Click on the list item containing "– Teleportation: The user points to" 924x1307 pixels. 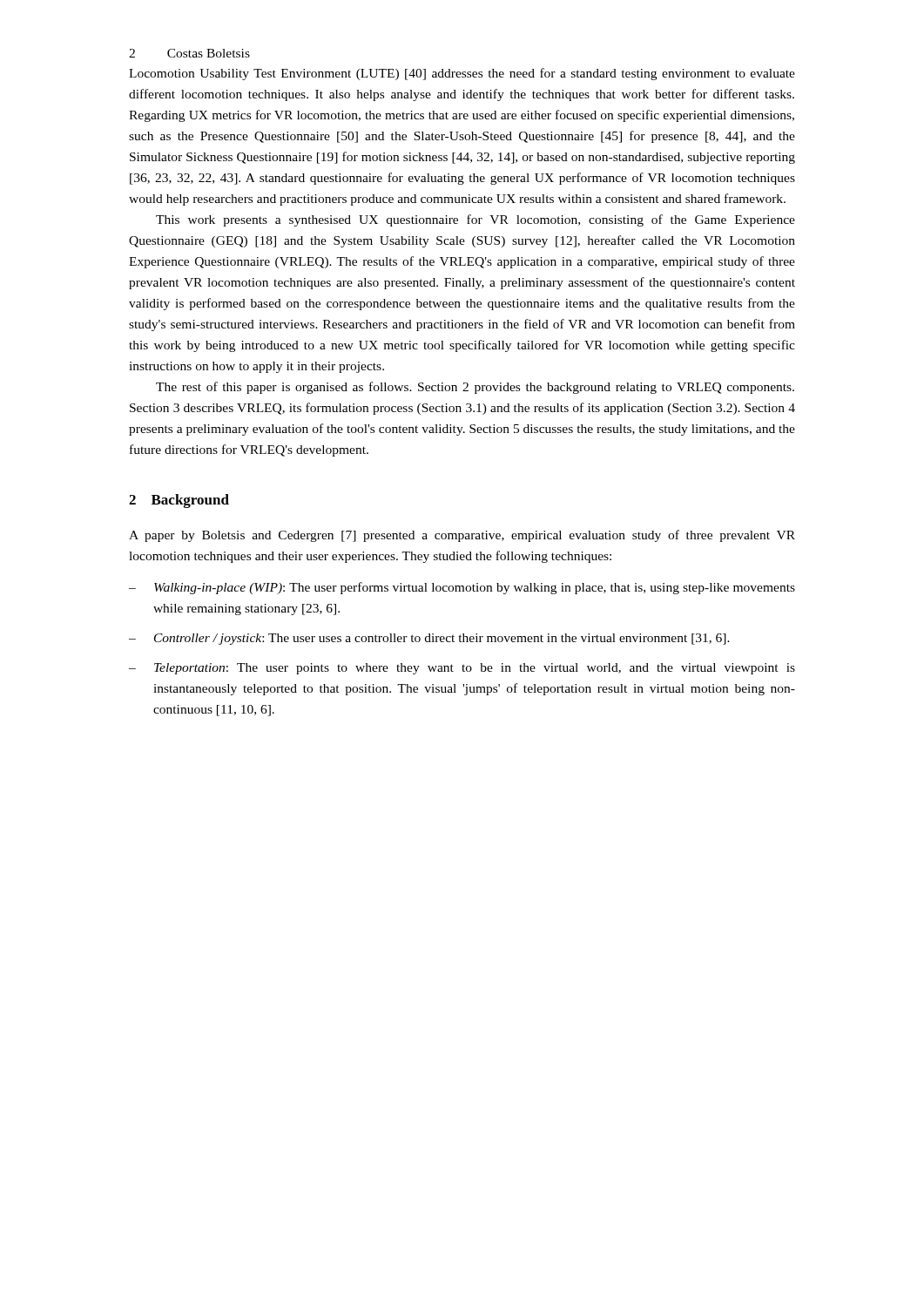point(462,689)
